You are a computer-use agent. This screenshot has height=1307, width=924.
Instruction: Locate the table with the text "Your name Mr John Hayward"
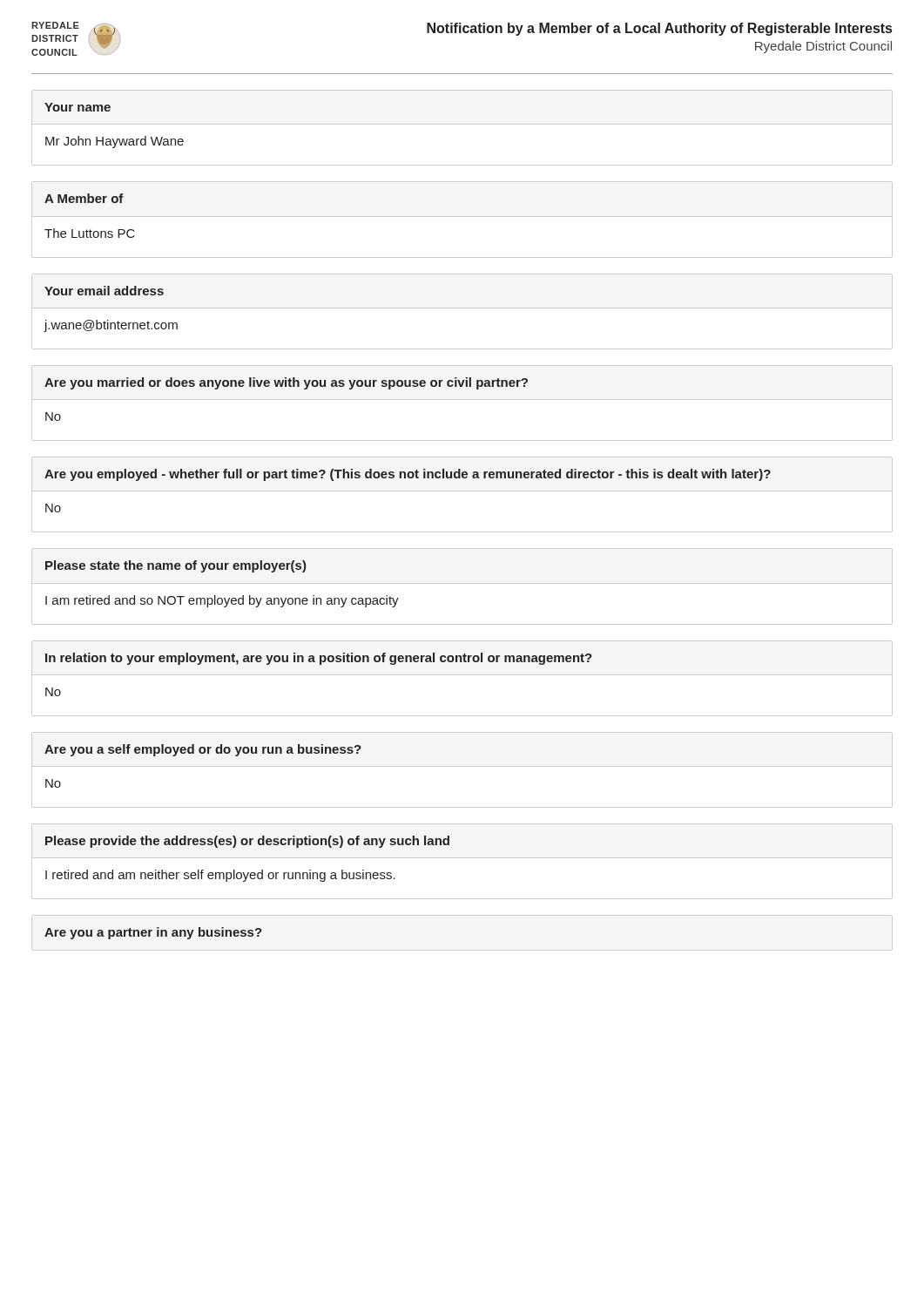click(462, 128)
